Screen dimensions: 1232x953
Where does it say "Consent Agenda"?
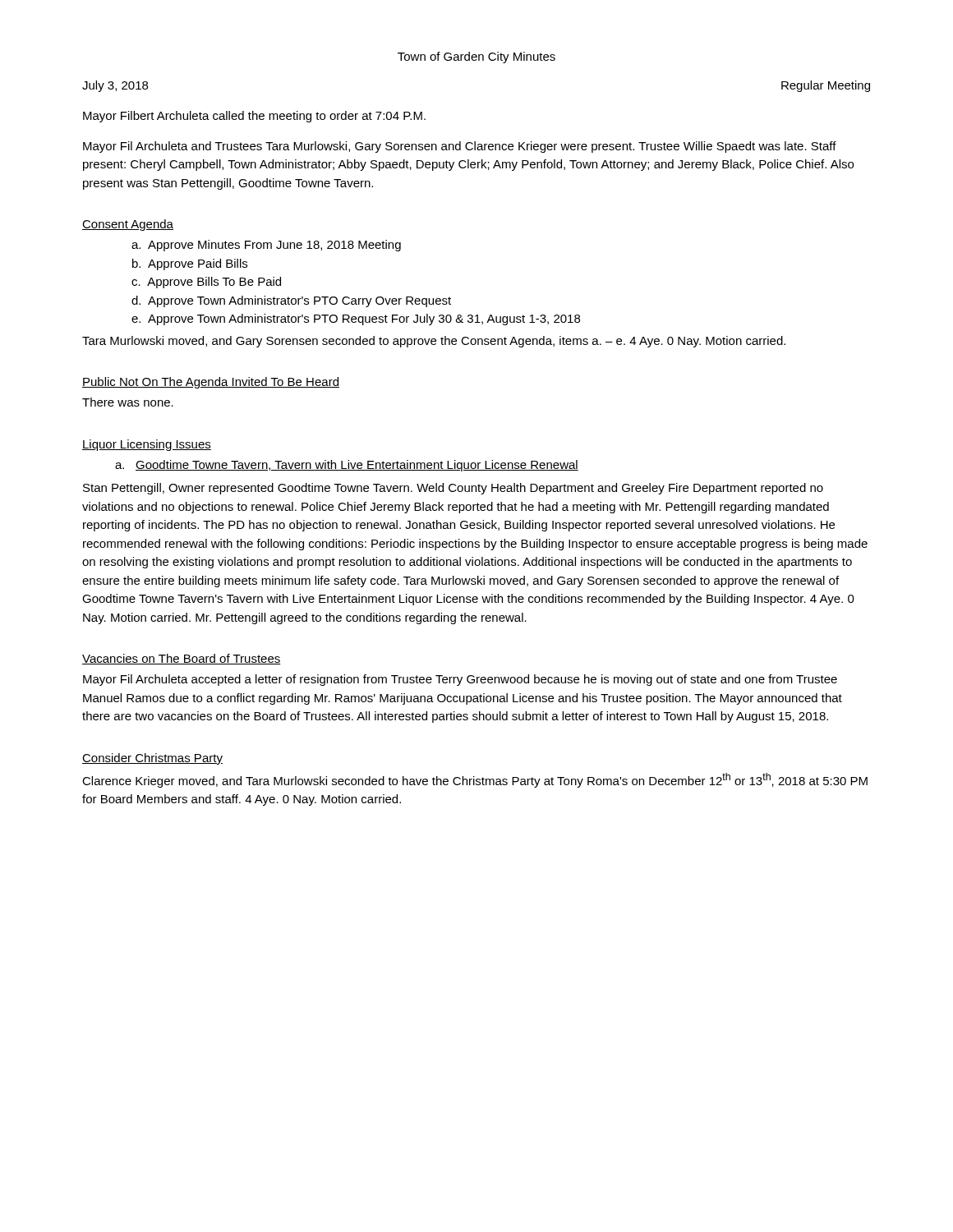(x=128, y=224)
